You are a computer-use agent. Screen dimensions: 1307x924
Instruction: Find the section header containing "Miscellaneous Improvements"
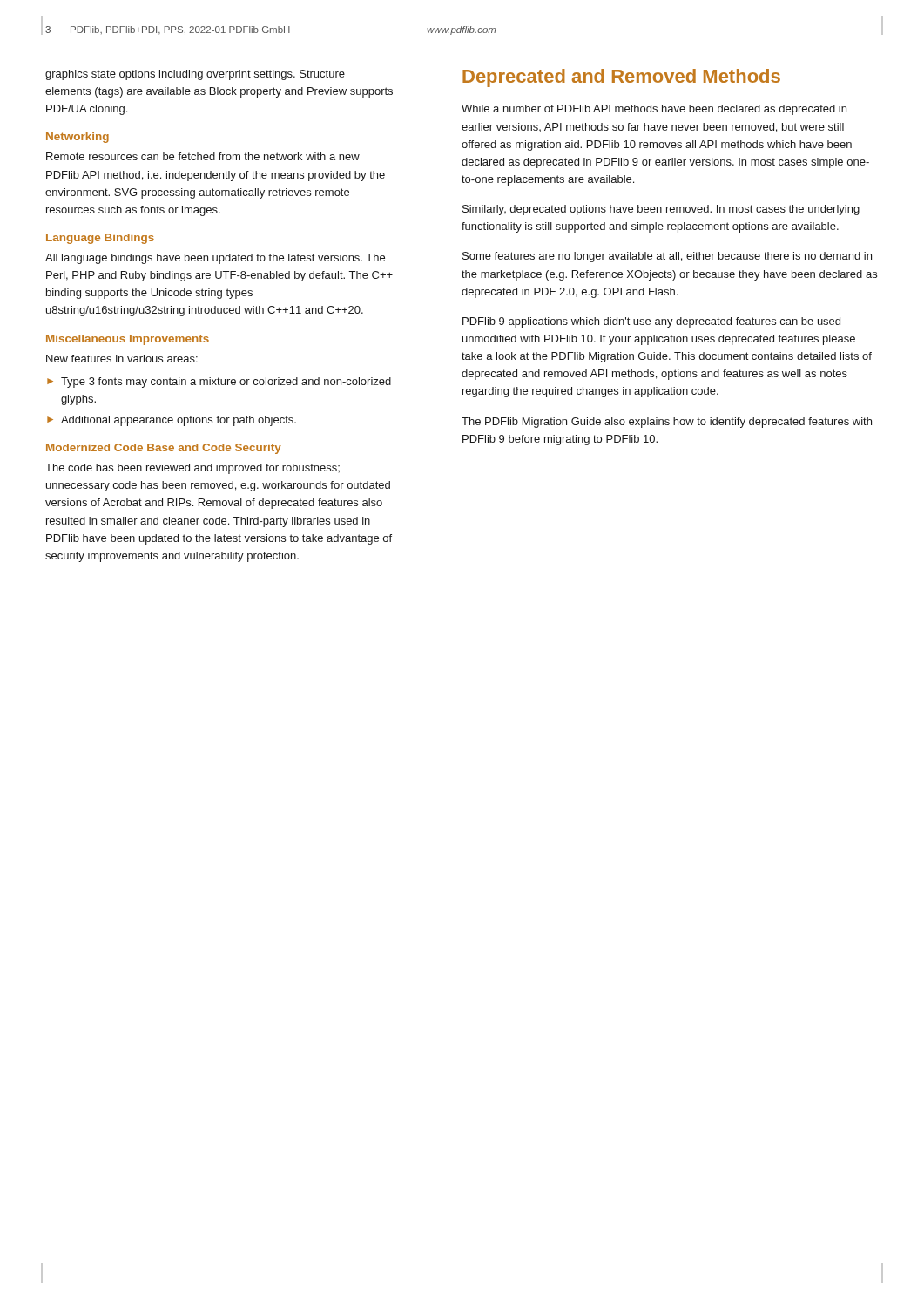(127, 338)
